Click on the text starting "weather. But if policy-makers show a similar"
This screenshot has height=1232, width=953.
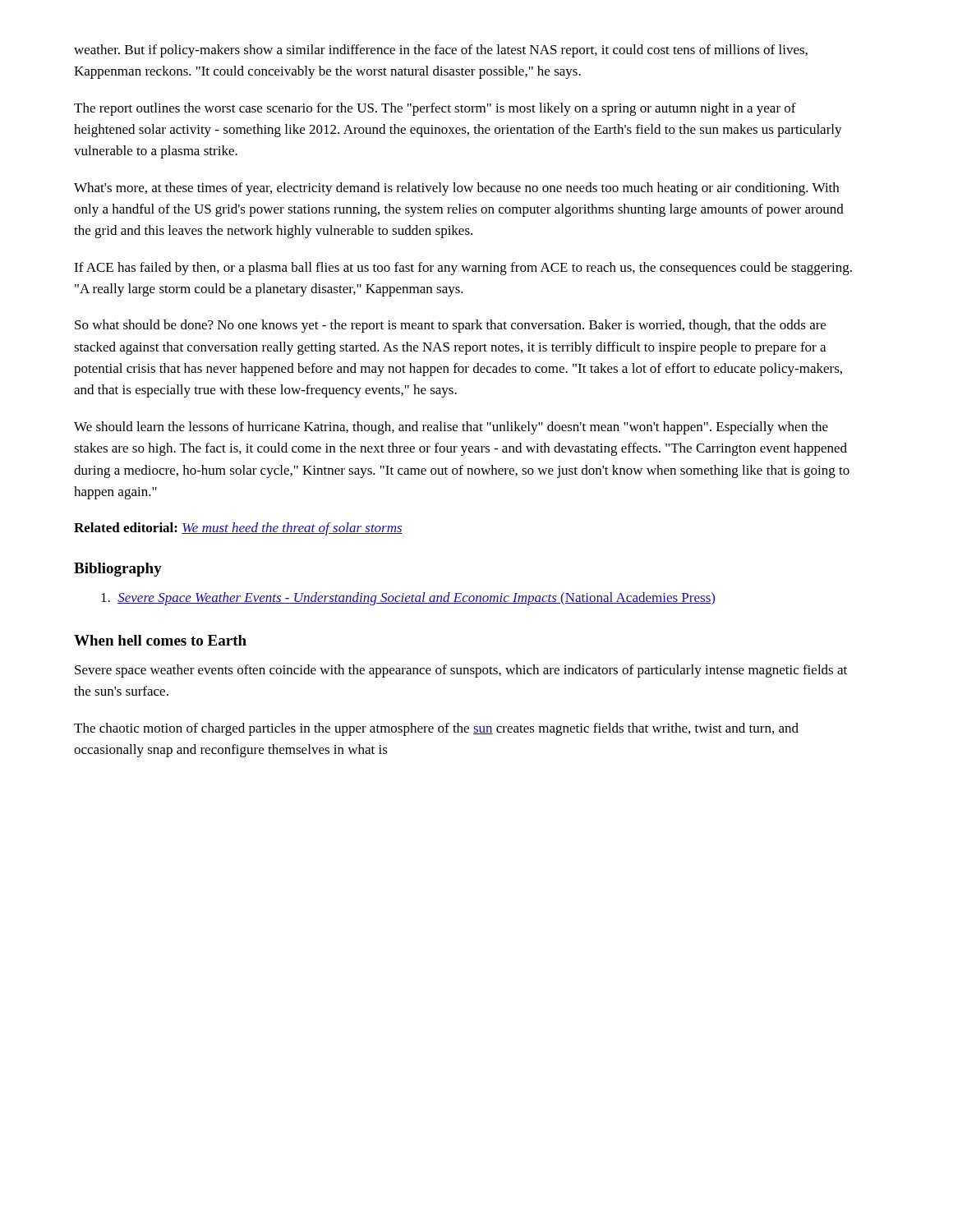(x=441, y=60)
